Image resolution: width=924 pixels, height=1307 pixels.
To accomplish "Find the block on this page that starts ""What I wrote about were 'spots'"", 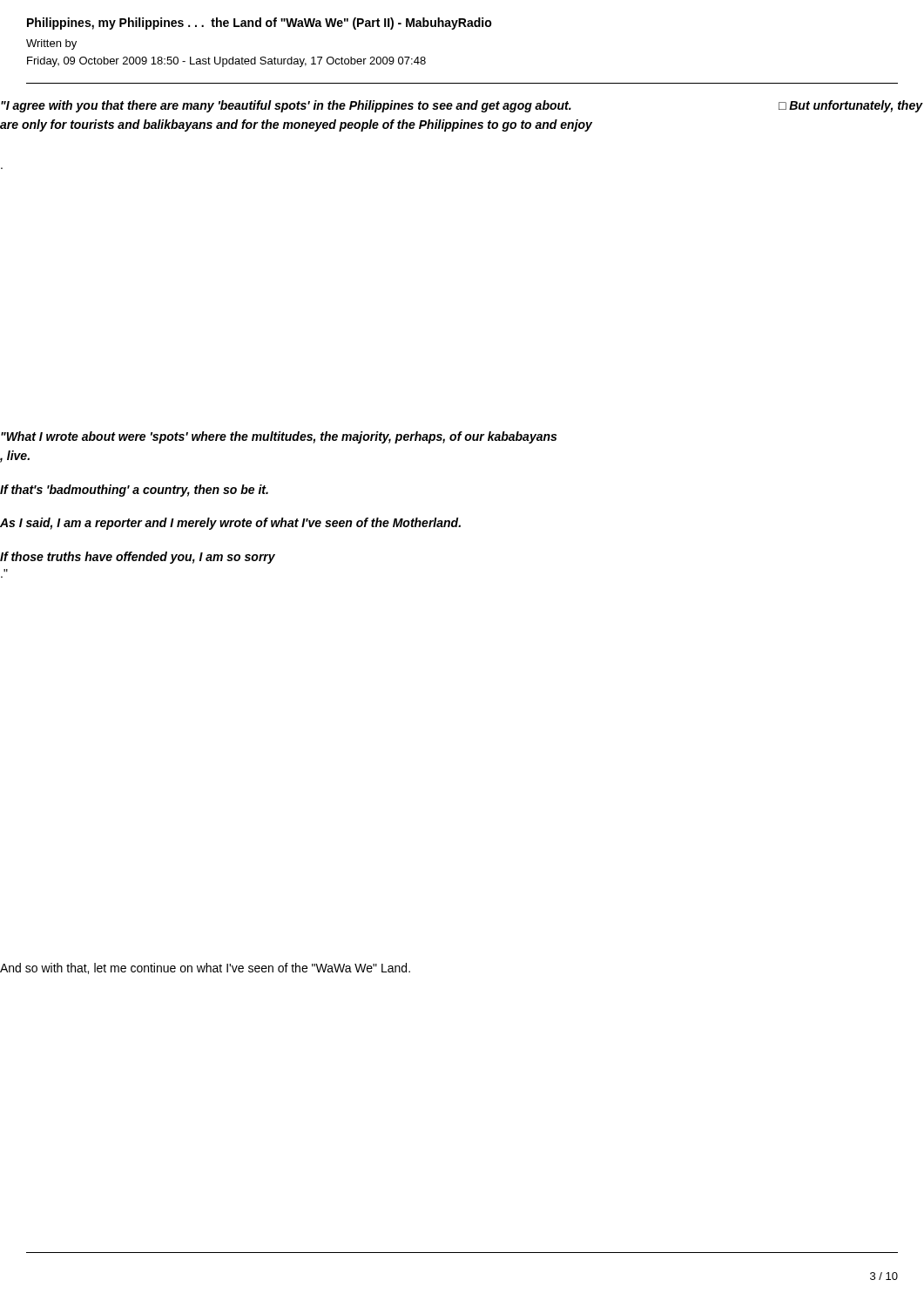I will (279, 437).
